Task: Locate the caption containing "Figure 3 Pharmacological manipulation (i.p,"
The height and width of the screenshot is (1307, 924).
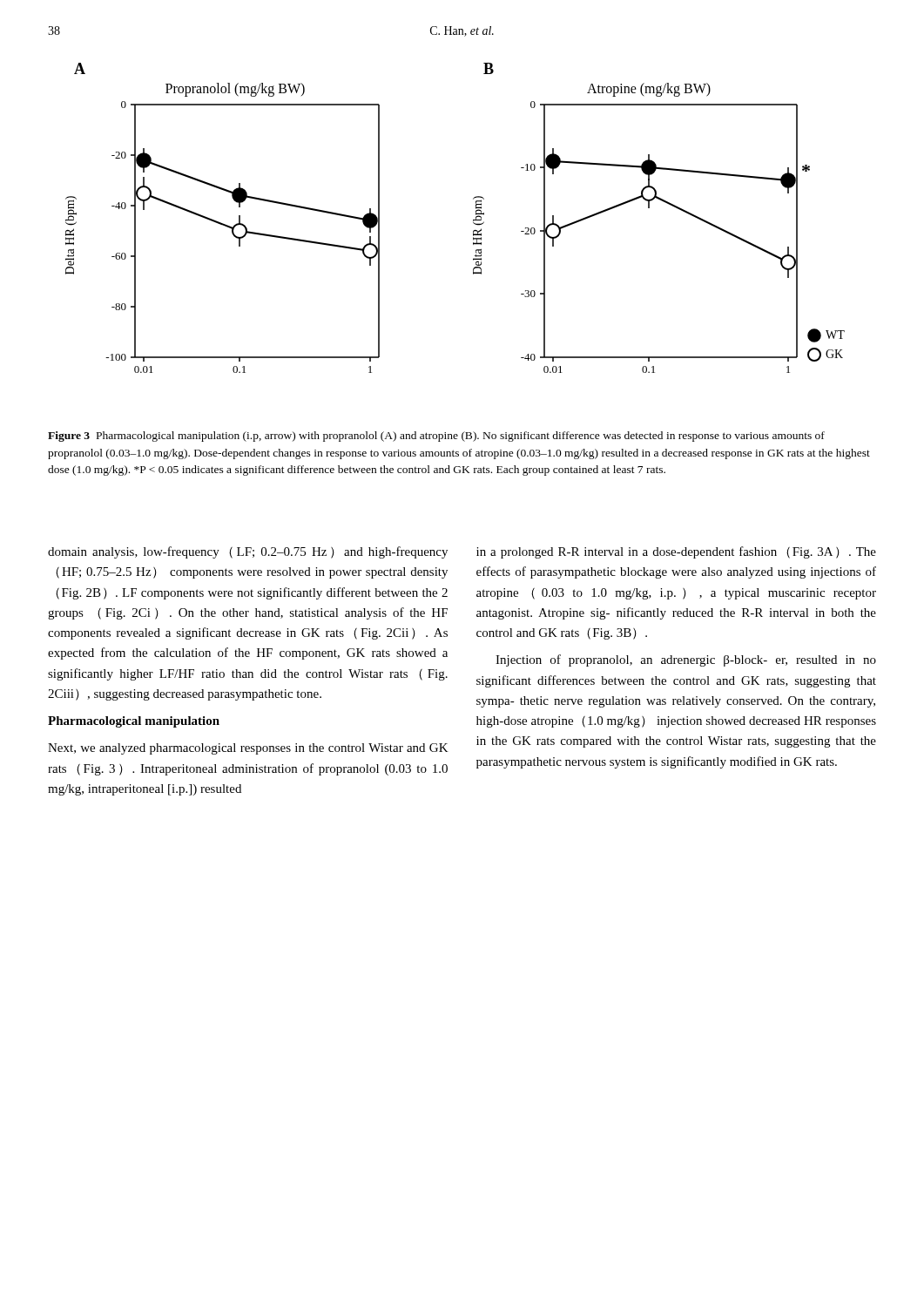Action: pyautogui.click(x=459, y=452)
